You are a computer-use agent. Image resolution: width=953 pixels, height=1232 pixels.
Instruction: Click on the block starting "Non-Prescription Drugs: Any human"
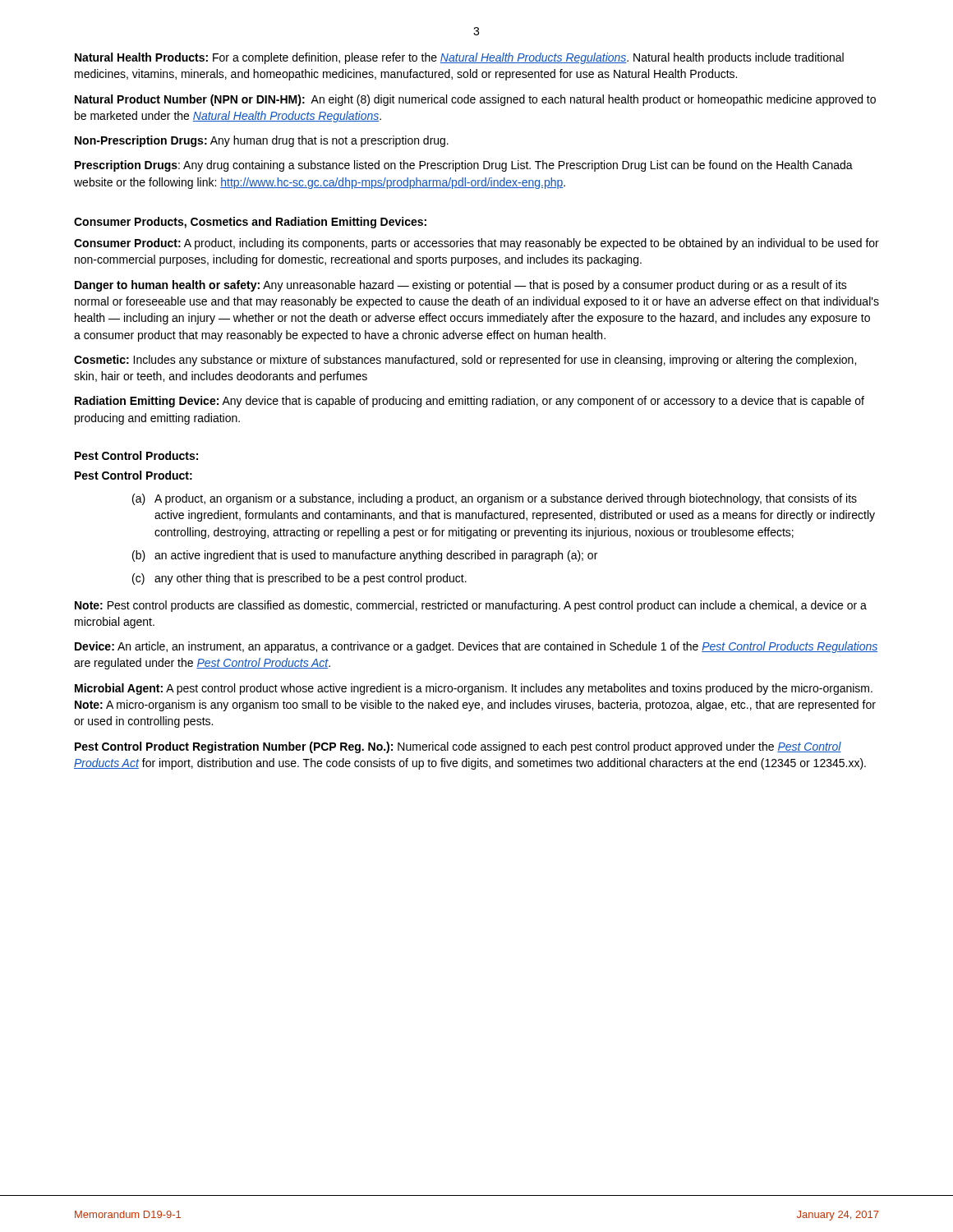[262, 141]
